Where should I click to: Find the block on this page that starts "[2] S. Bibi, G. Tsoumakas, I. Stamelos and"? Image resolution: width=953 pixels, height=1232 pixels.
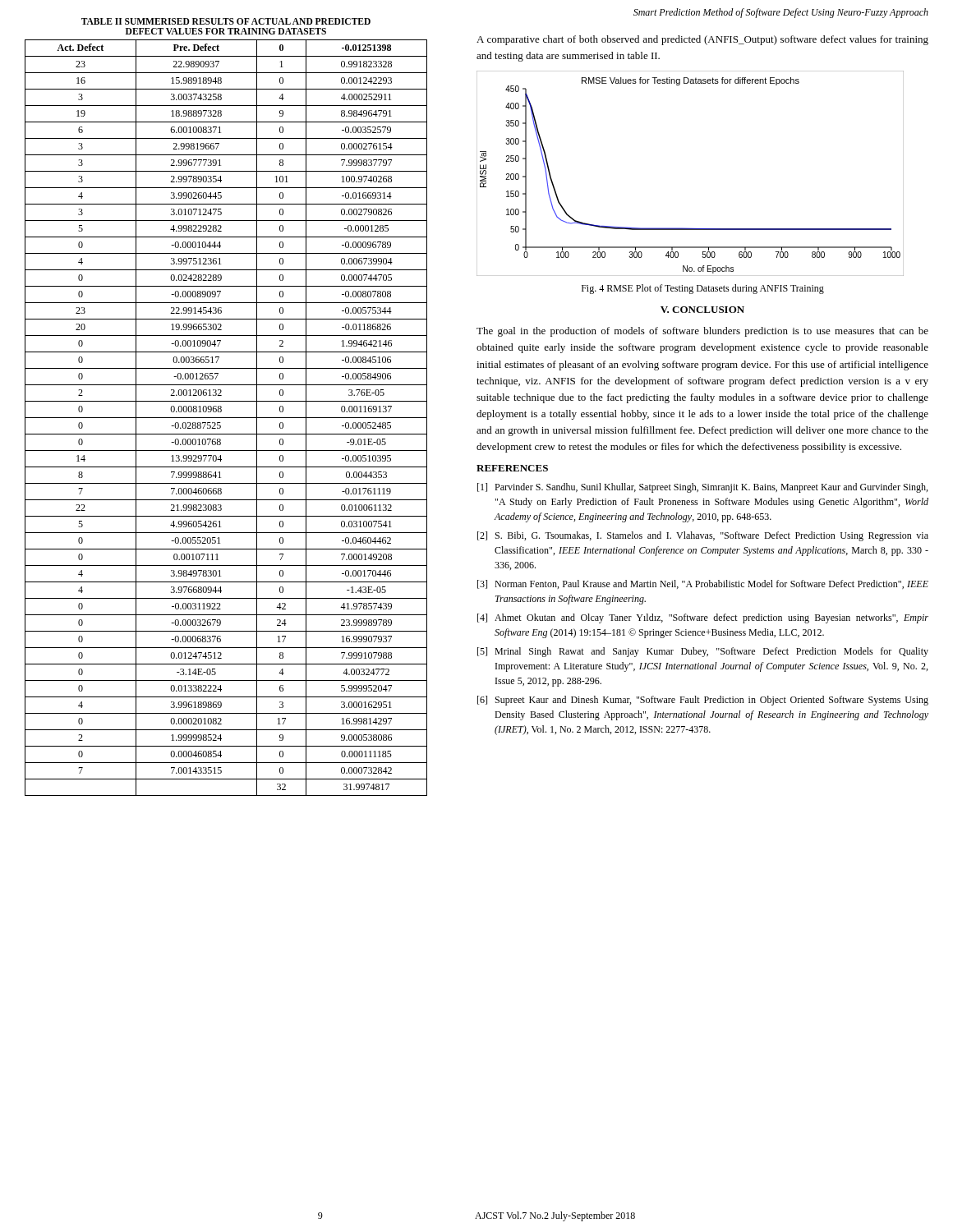[702, 551]
